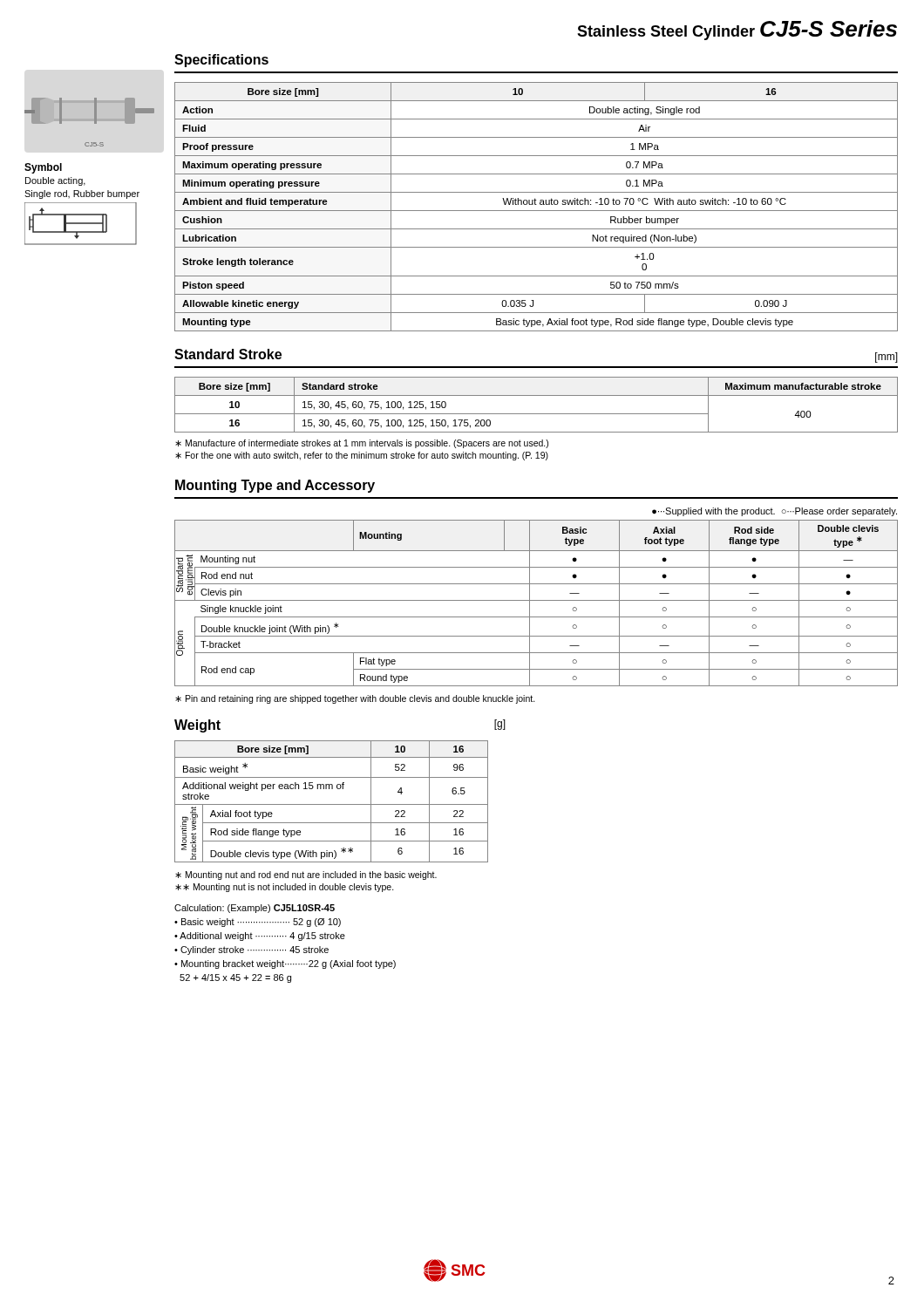924x1308 pixels.
Task: Locate the table with the text "Basic weight ∗"
Action: (x=340, y=802)
